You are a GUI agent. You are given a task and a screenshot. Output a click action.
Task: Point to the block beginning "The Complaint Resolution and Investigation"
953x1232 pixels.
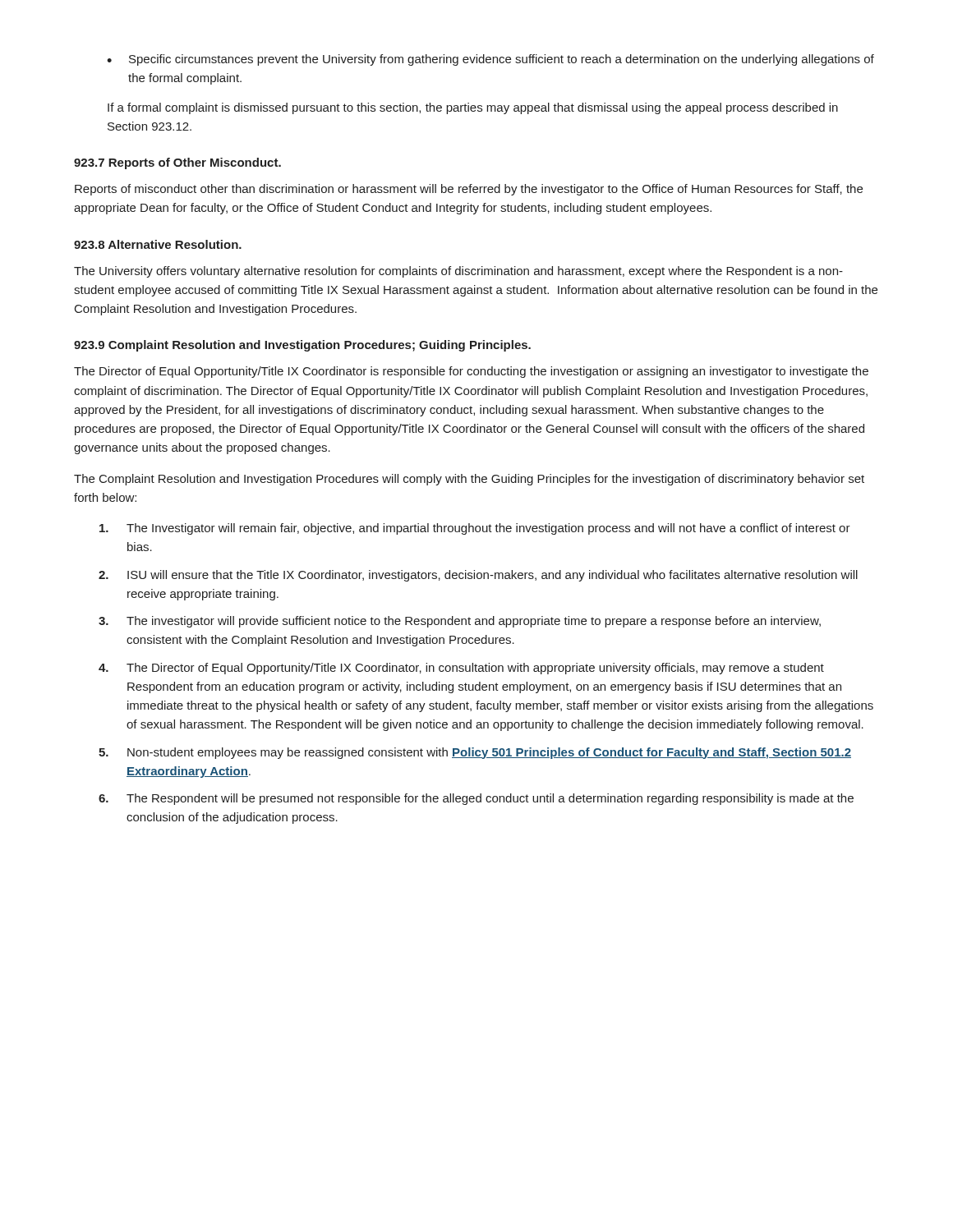click(x=469, y=488)
